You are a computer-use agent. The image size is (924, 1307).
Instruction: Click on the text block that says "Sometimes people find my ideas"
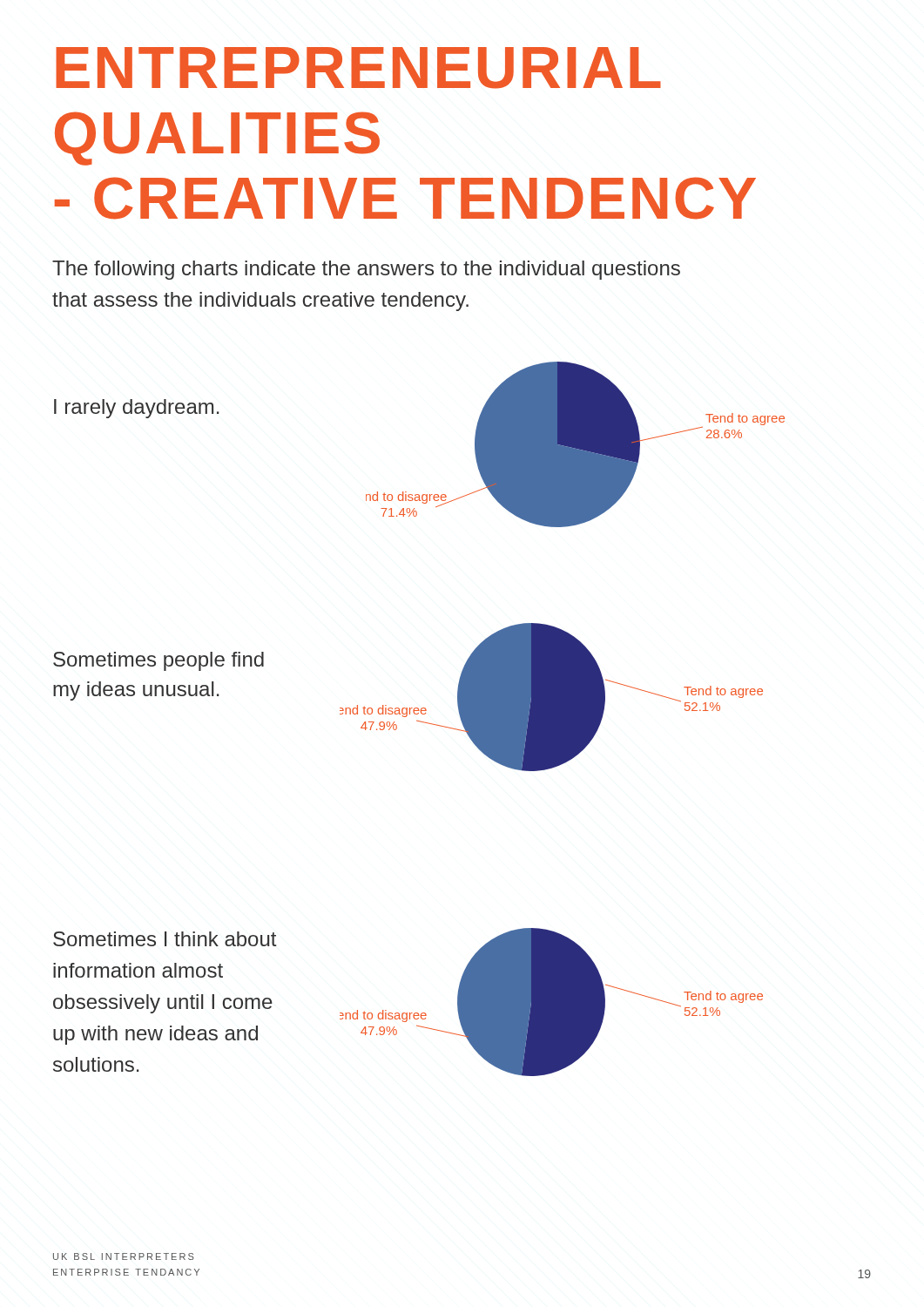click(159, 674)
